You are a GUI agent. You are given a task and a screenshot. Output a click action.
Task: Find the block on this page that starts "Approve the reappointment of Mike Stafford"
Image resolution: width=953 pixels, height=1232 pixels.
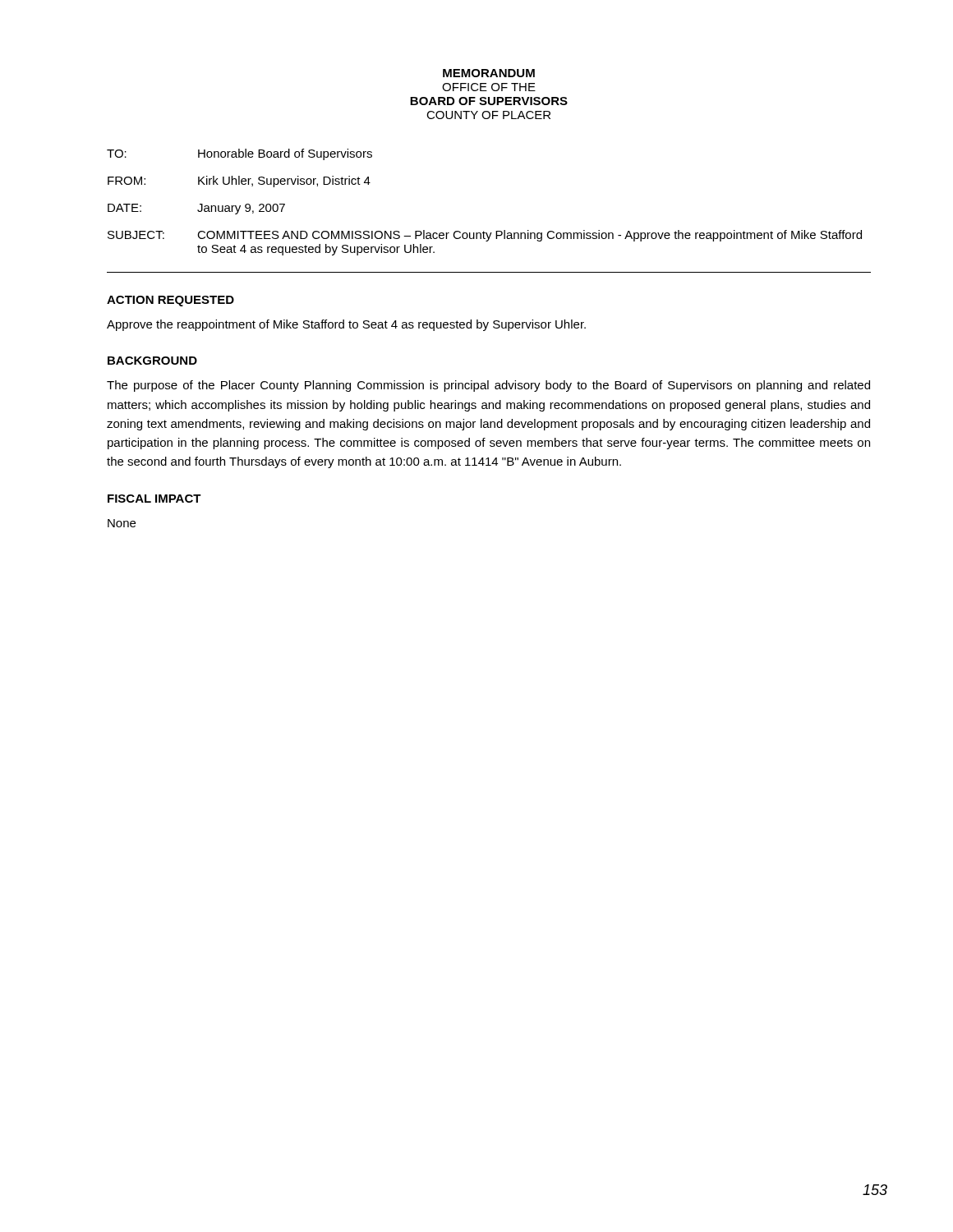[347, 324]
